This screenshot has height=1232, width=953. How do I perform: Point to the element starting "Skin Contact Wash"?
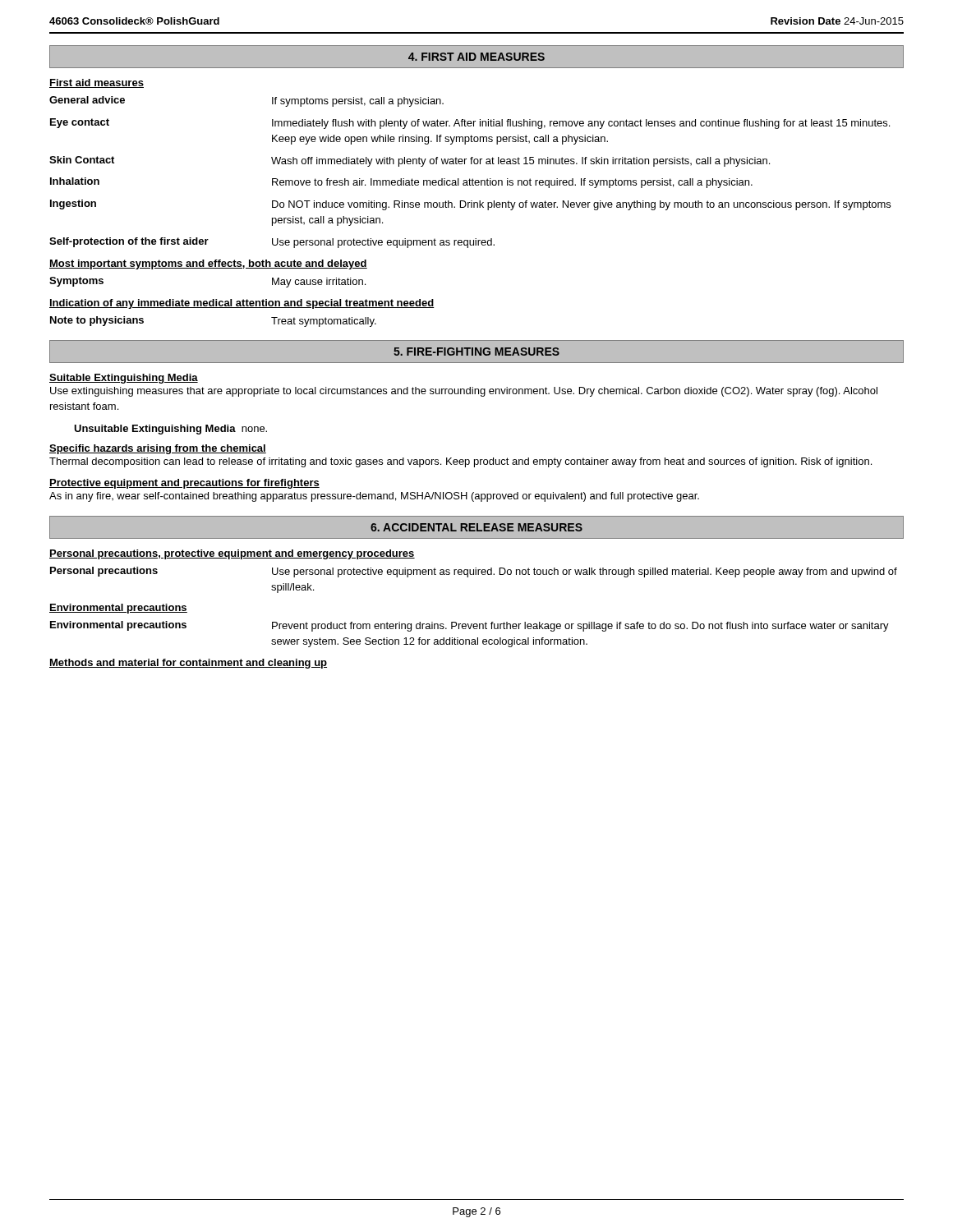(476, 161)
